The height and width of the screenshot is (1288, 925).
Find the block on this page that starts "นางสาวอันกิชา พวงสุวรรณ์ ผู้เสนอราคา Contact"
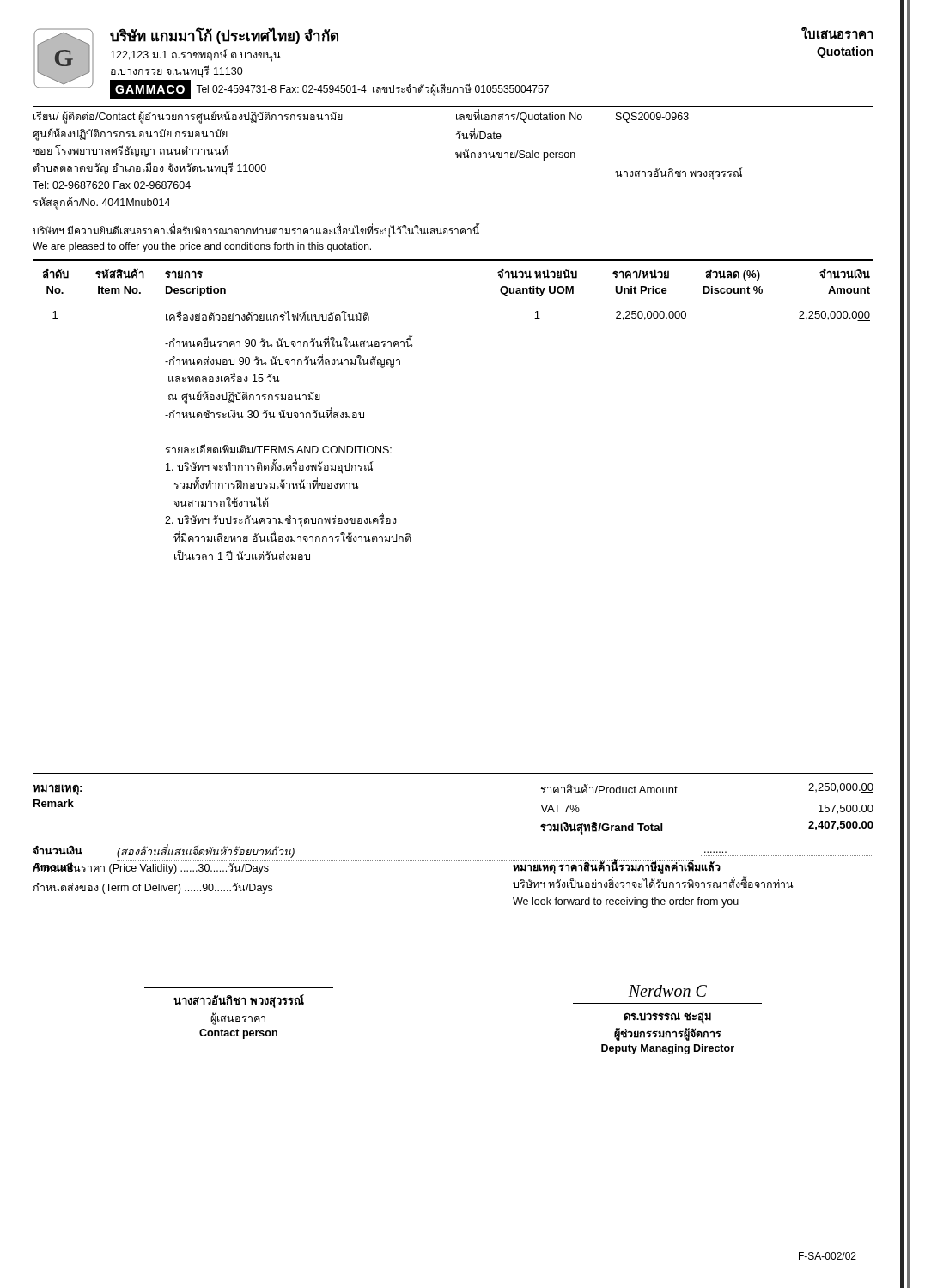click(239, 997)
